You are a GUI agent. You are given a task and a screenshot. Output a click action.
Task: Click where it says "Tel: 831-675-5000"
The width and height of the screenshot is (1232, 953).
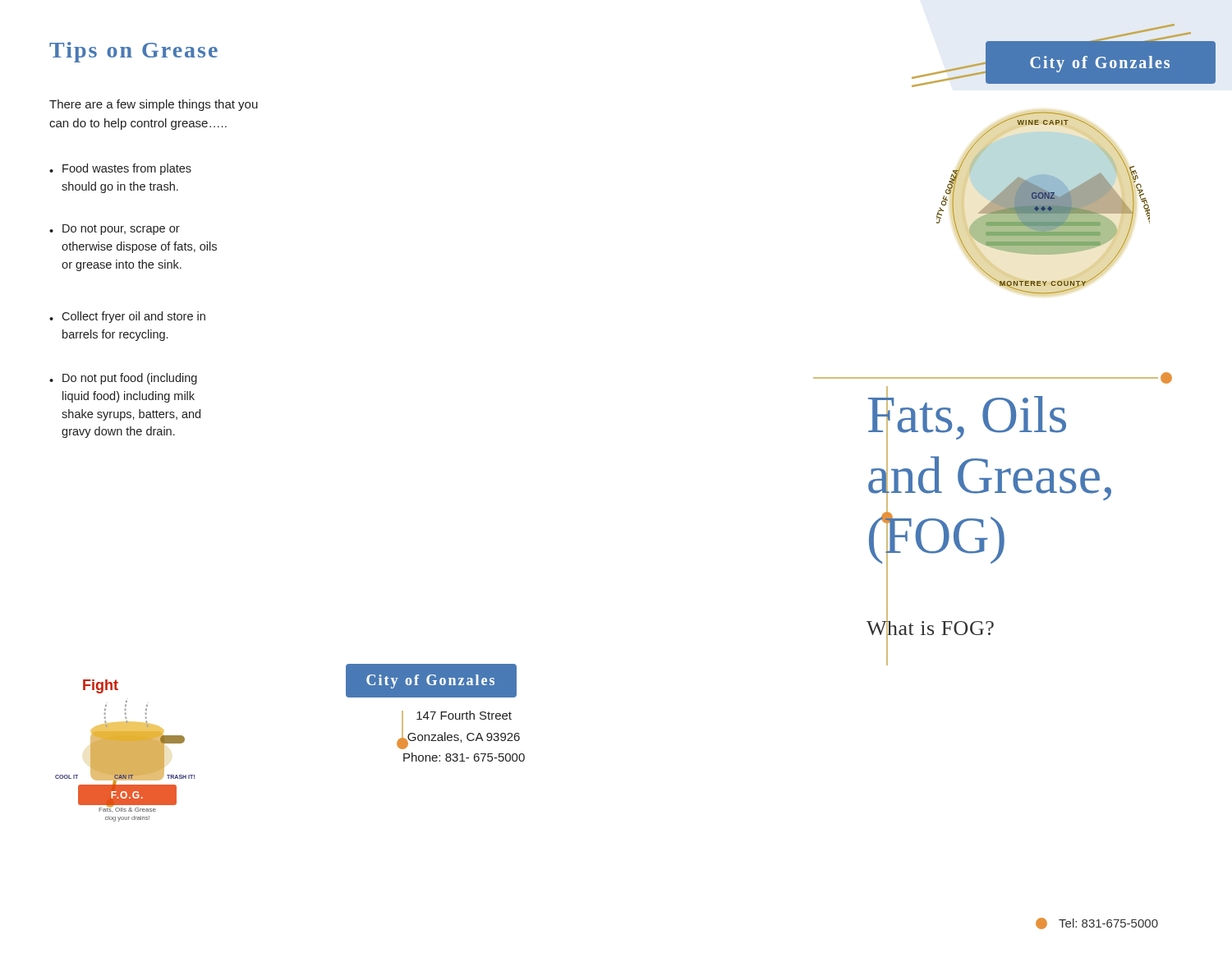[x=1097, y=923]
